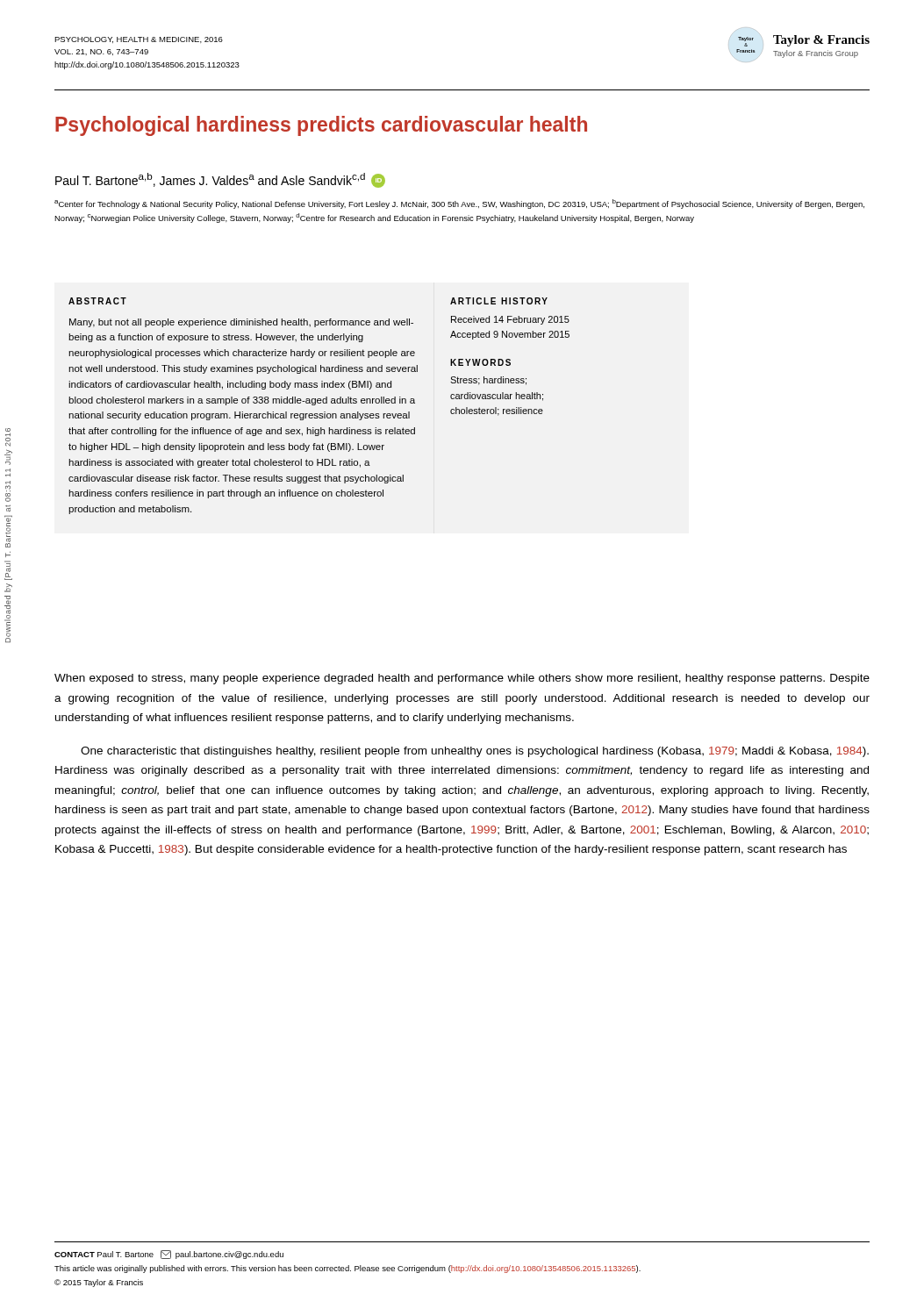Find the text block containing "Abstract Many, but not"
Image resolution: width=924 pixels, height=1316 pixels.
point(244,405)
